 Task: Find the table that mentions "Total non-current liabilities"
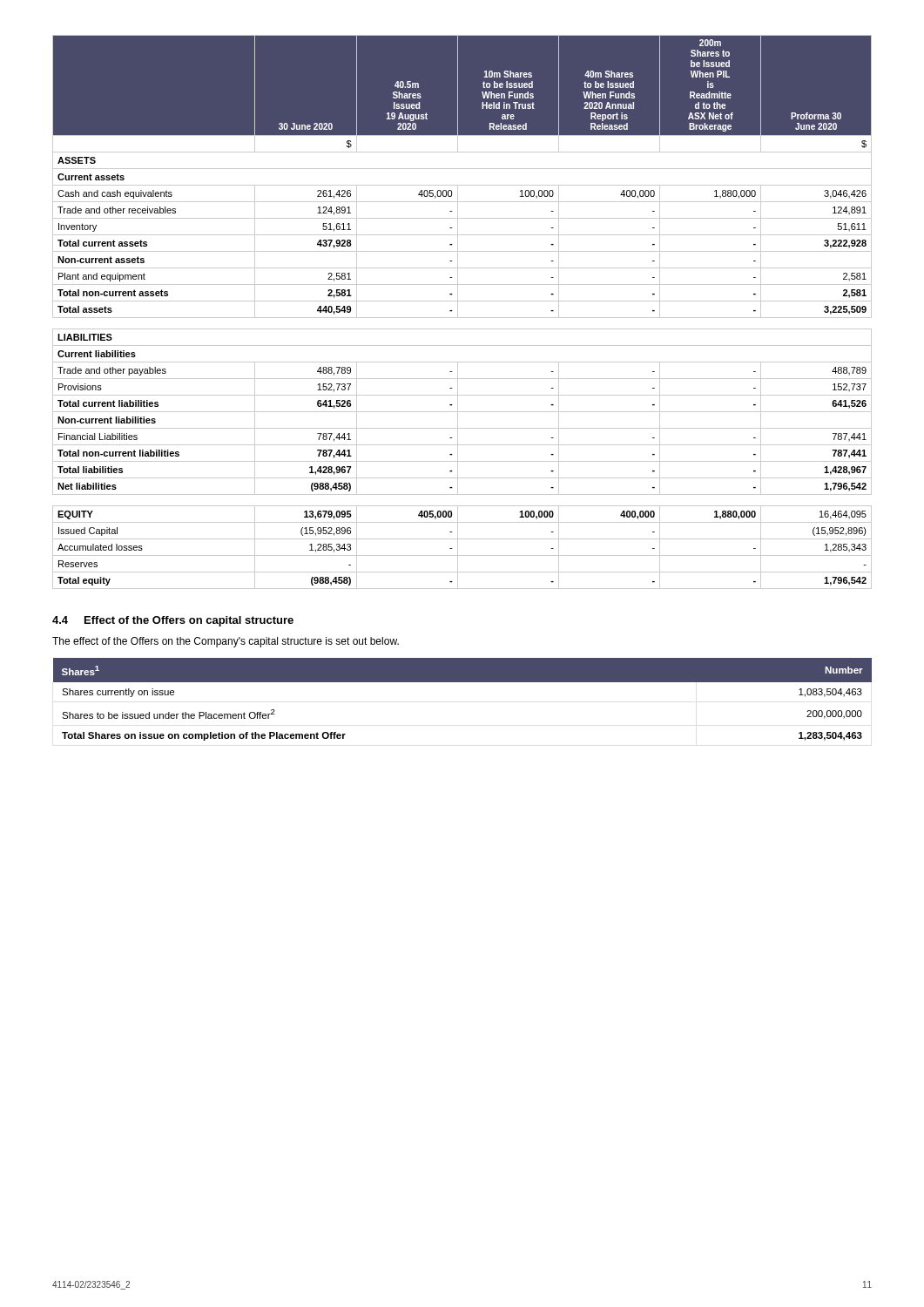tap(462, 312)
